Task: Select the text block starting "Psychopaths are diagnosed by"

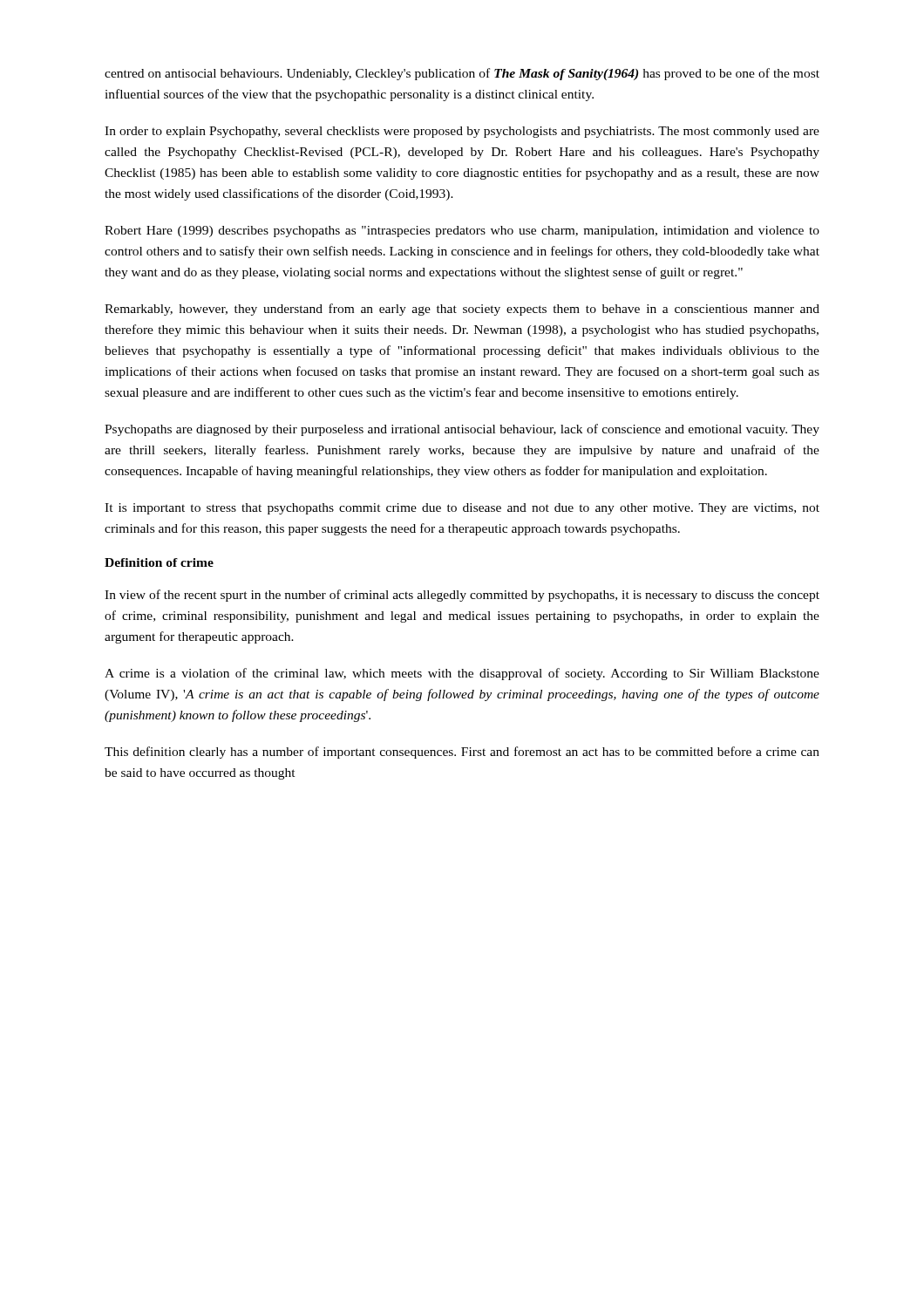Action: tap(462, 450)
